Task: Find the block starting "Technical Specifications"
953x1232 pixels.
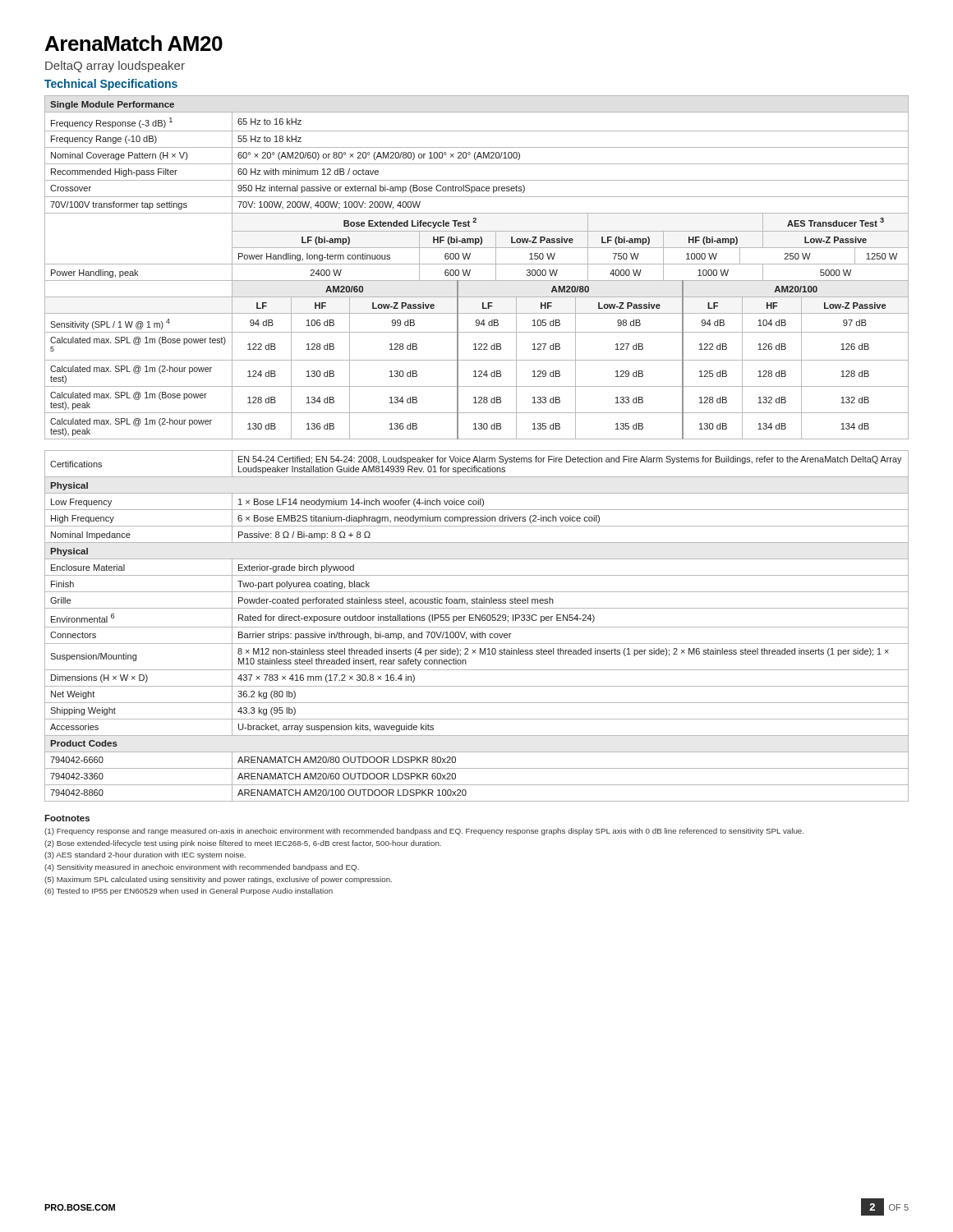Action: (x=476, y=84)
